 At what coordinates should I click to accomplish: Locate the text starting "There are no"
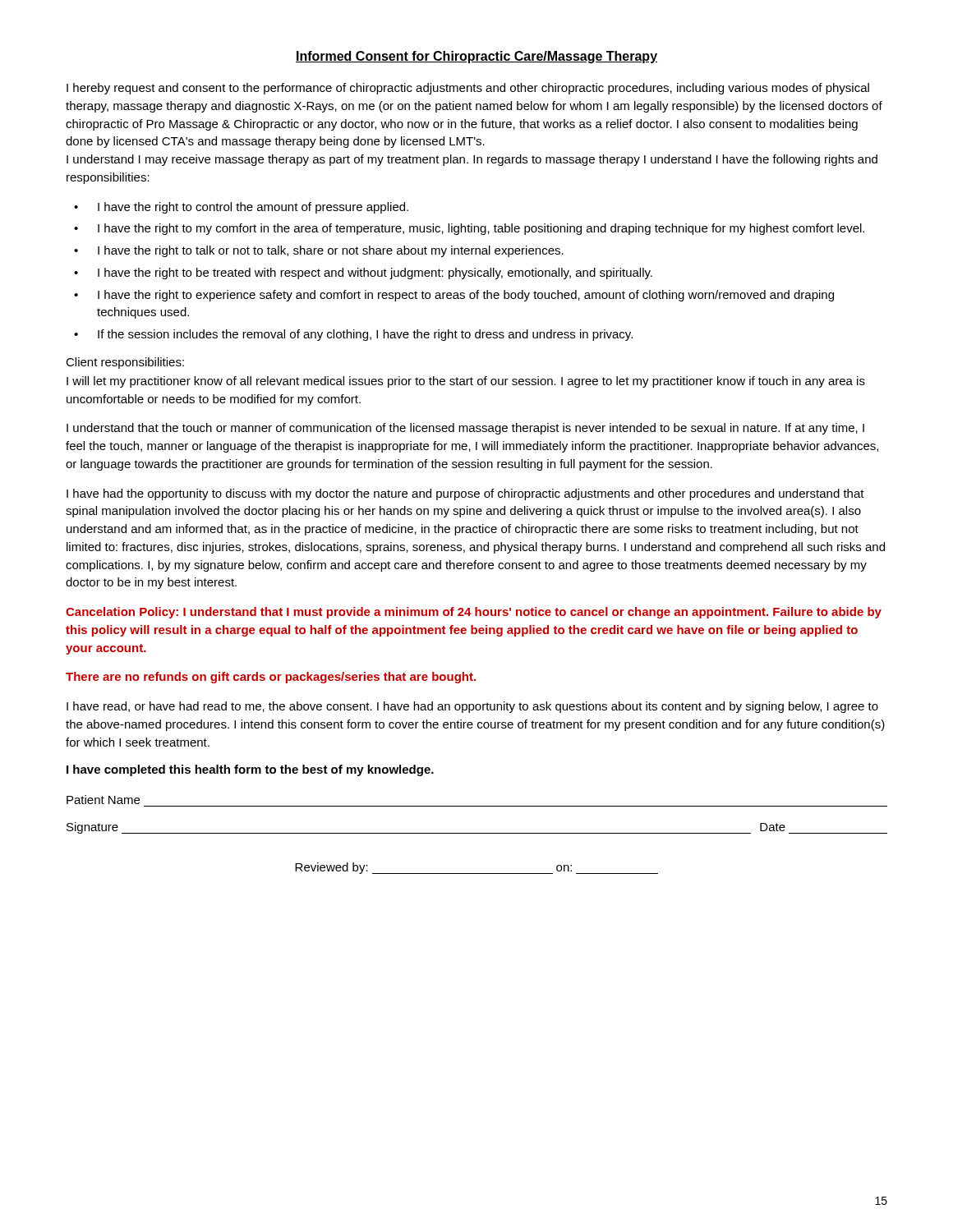[271, 677]
